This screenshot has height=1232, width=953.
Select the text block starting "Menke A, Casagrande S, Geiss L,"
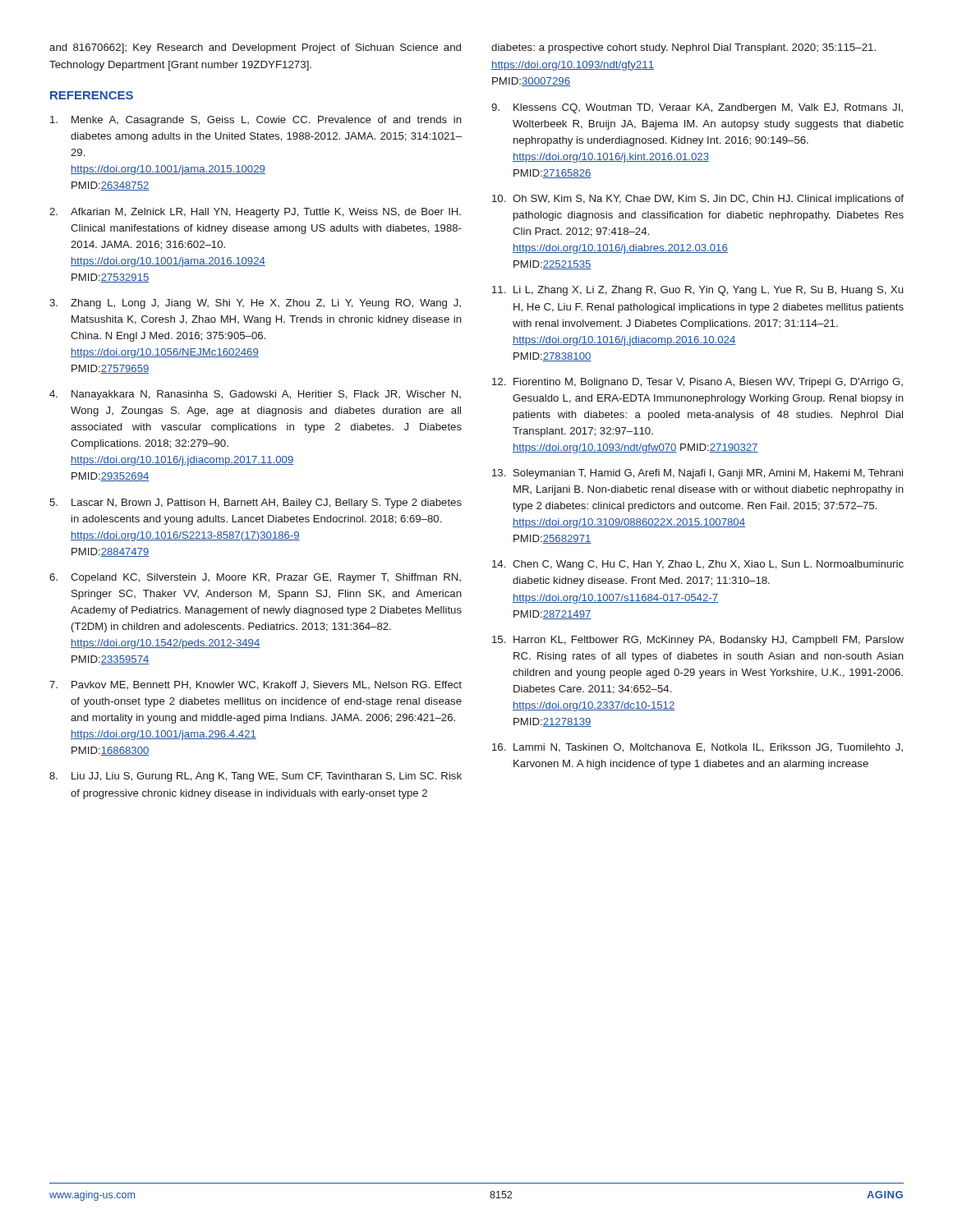[x=256, y=121]
